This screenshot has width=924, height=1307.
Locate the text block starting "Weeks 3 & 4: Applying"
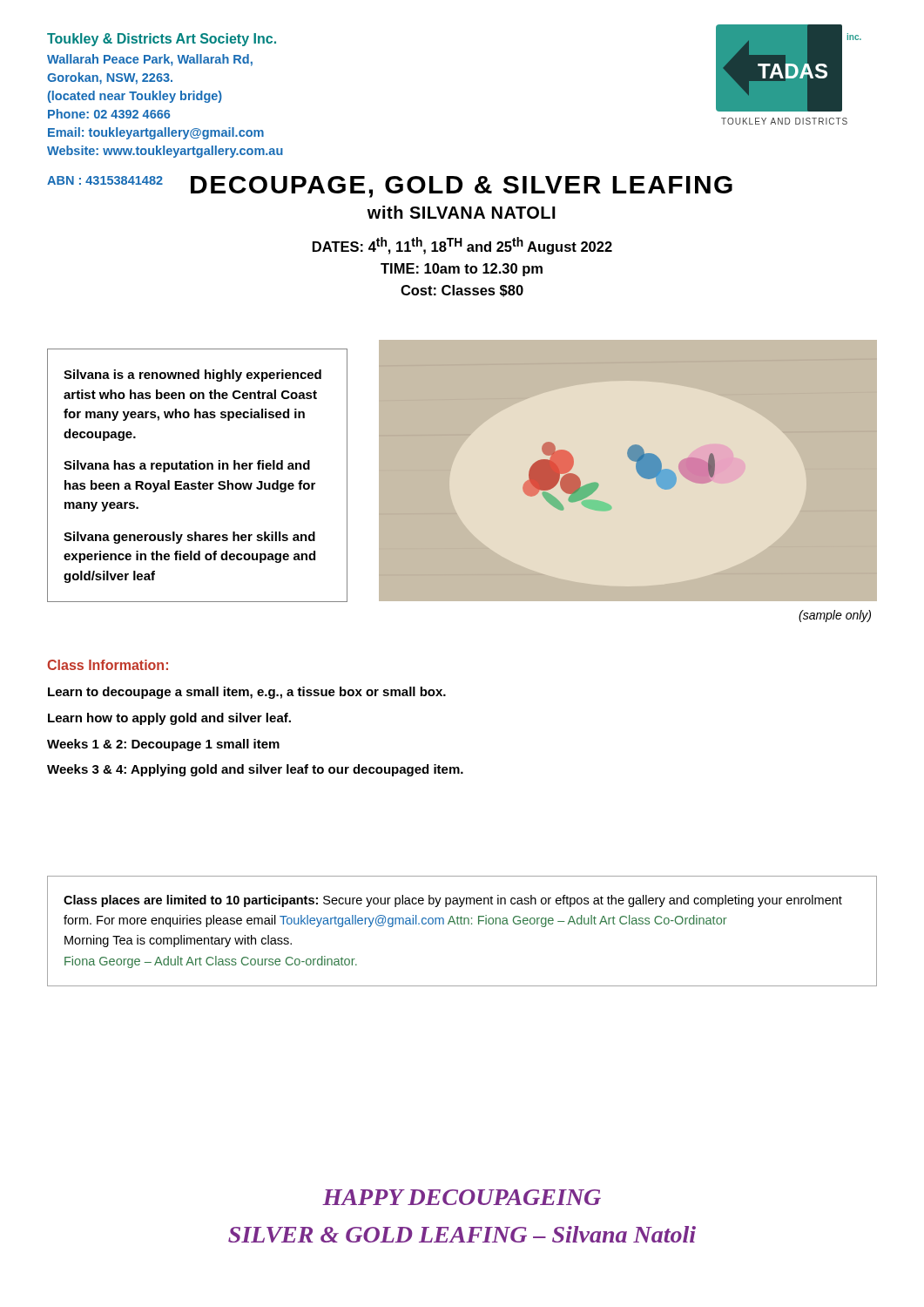(255, 769)
